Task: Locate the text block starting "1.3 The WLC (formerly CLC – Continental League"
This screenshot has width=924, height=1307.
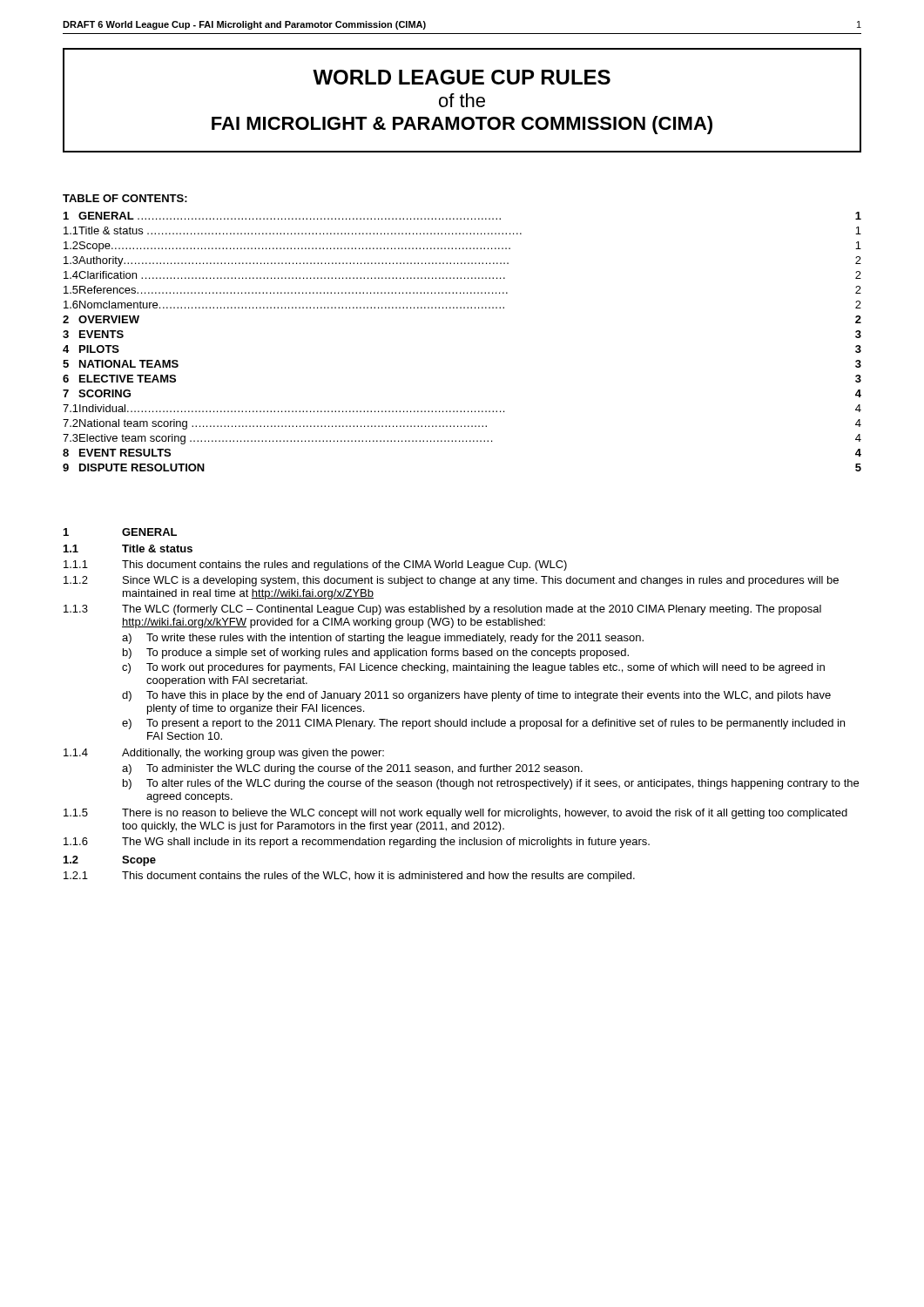Action: [x=462, y=615]
